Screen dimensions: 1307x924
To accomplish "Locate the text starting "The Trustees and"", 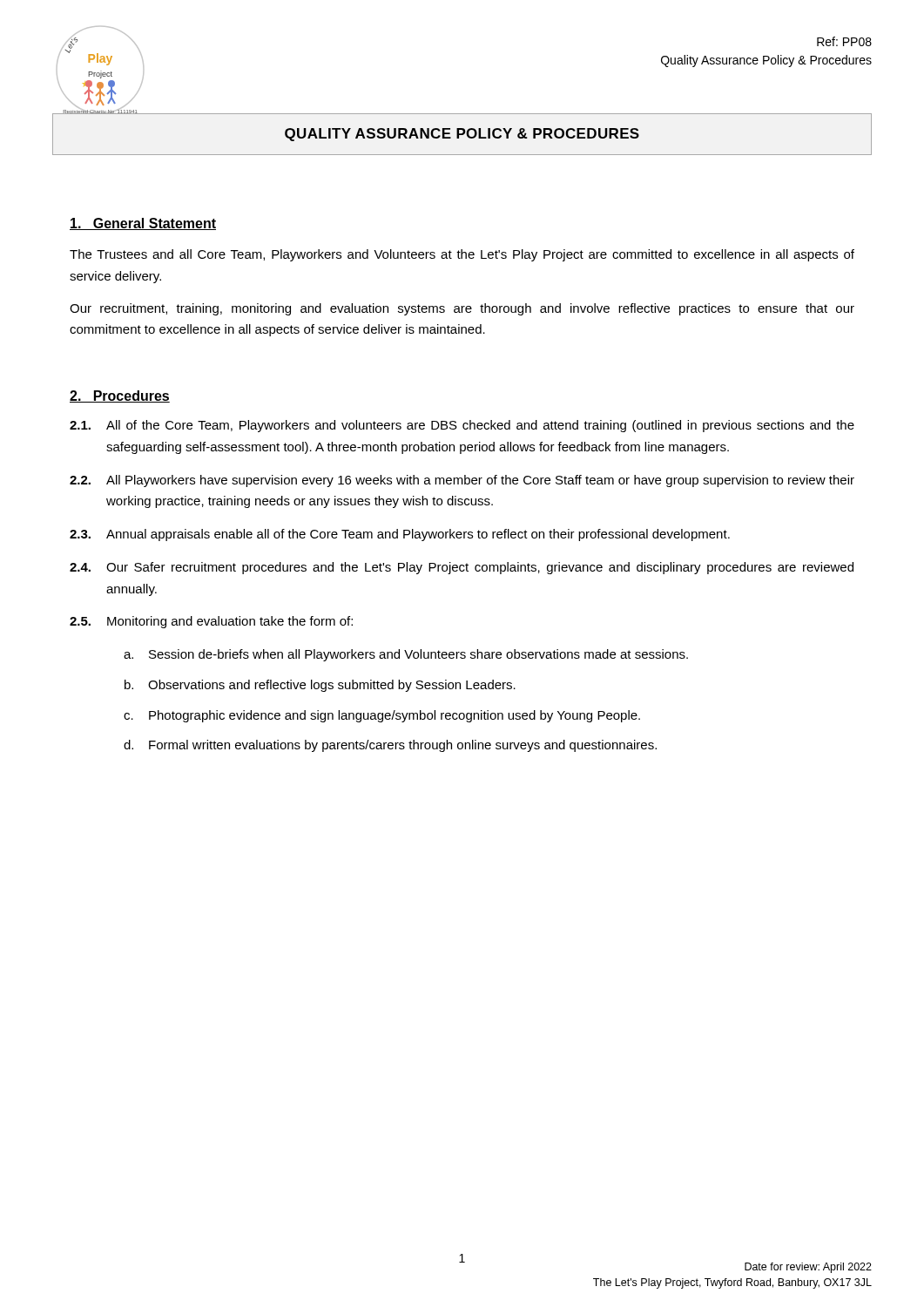I will 462,265.
